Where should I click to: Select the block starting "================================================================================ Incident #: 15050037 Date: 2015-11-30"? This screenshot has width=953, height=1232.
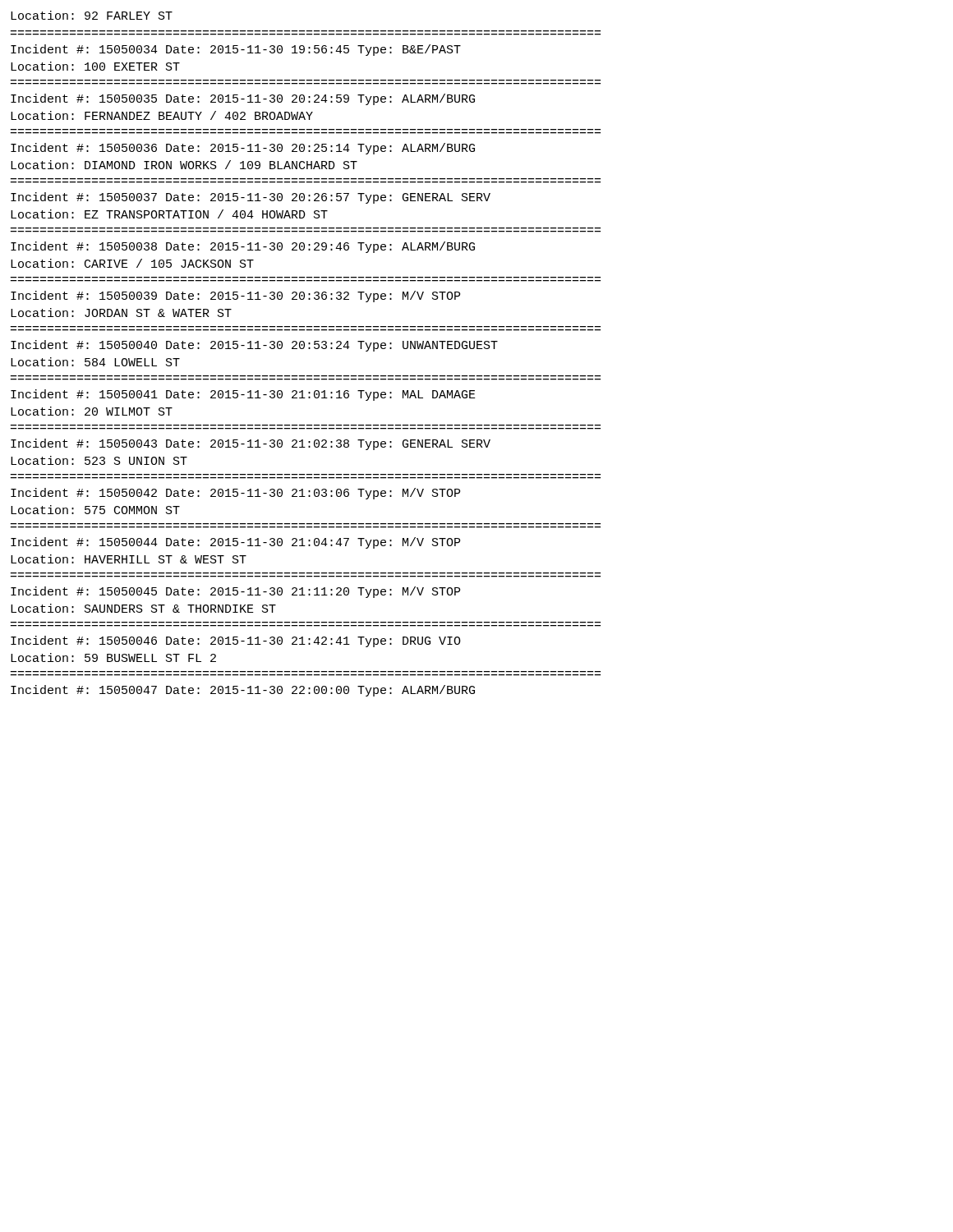[x=476, y=200]
